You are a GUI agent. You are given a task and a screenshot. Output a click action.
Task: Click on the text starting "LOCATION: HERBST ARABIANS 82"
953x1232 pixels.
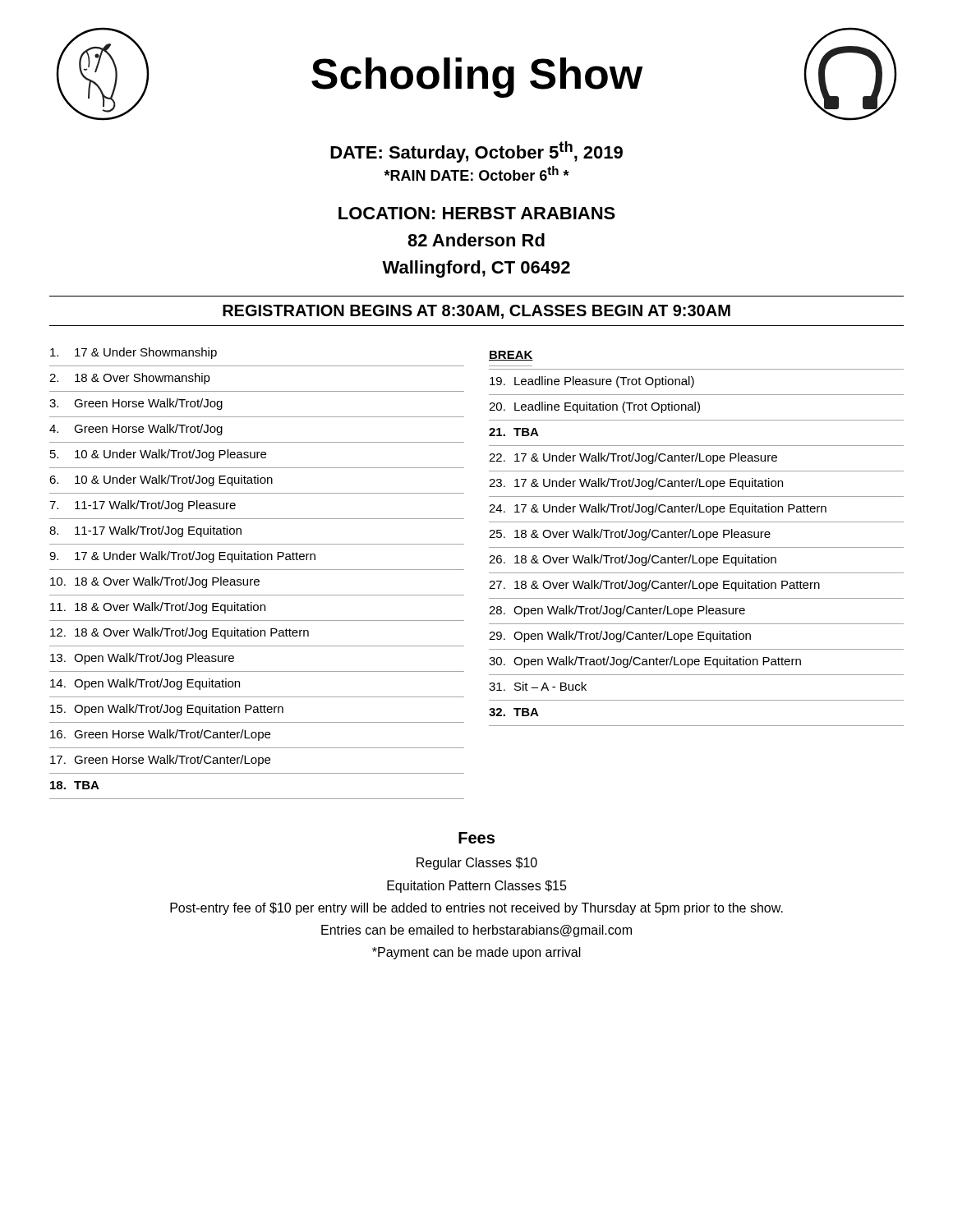[x=476, y=241]
